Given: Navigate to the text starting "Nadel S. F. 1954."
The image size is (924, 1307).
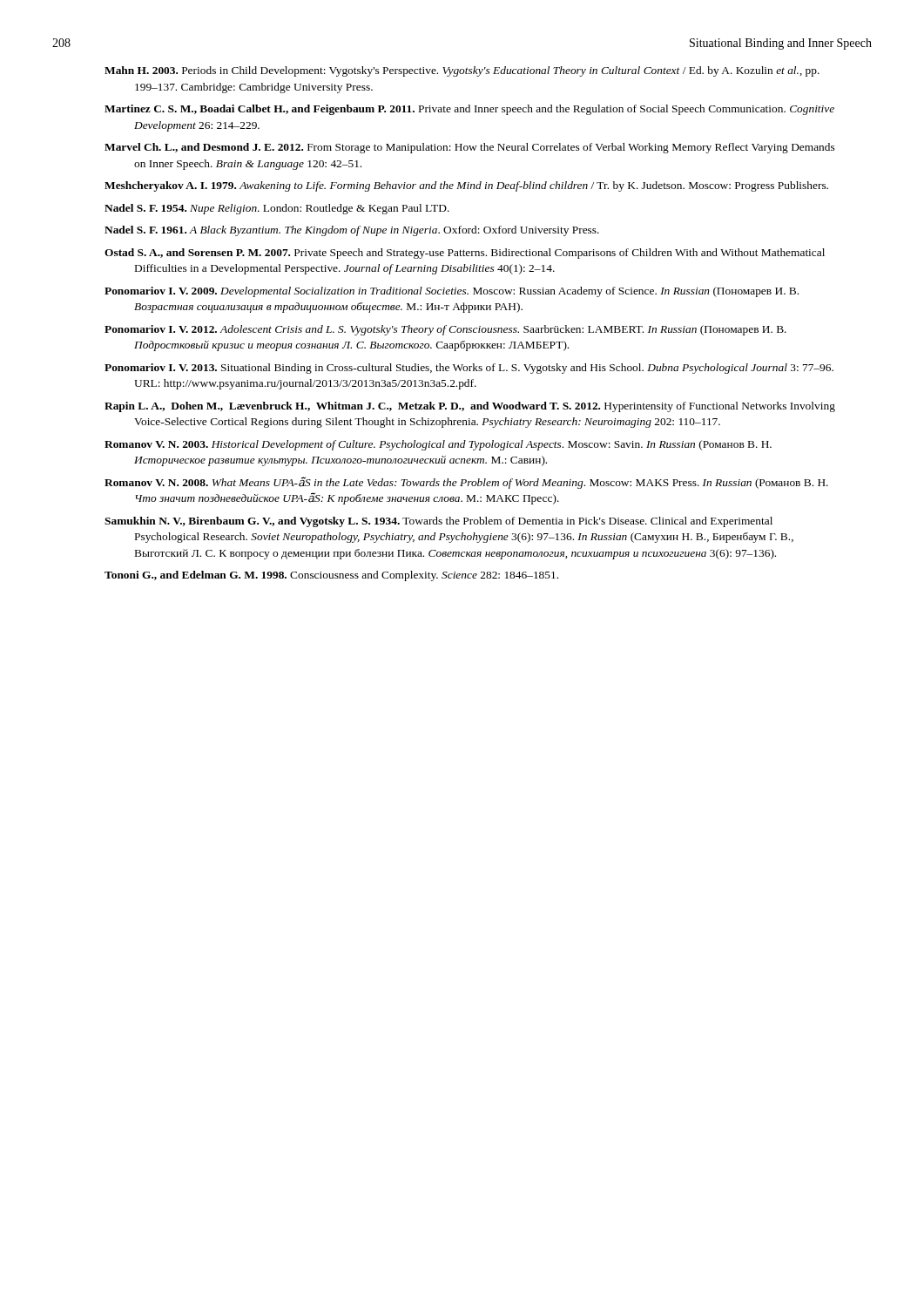Looking at the screenshot, I should click(x=277, y=207).
